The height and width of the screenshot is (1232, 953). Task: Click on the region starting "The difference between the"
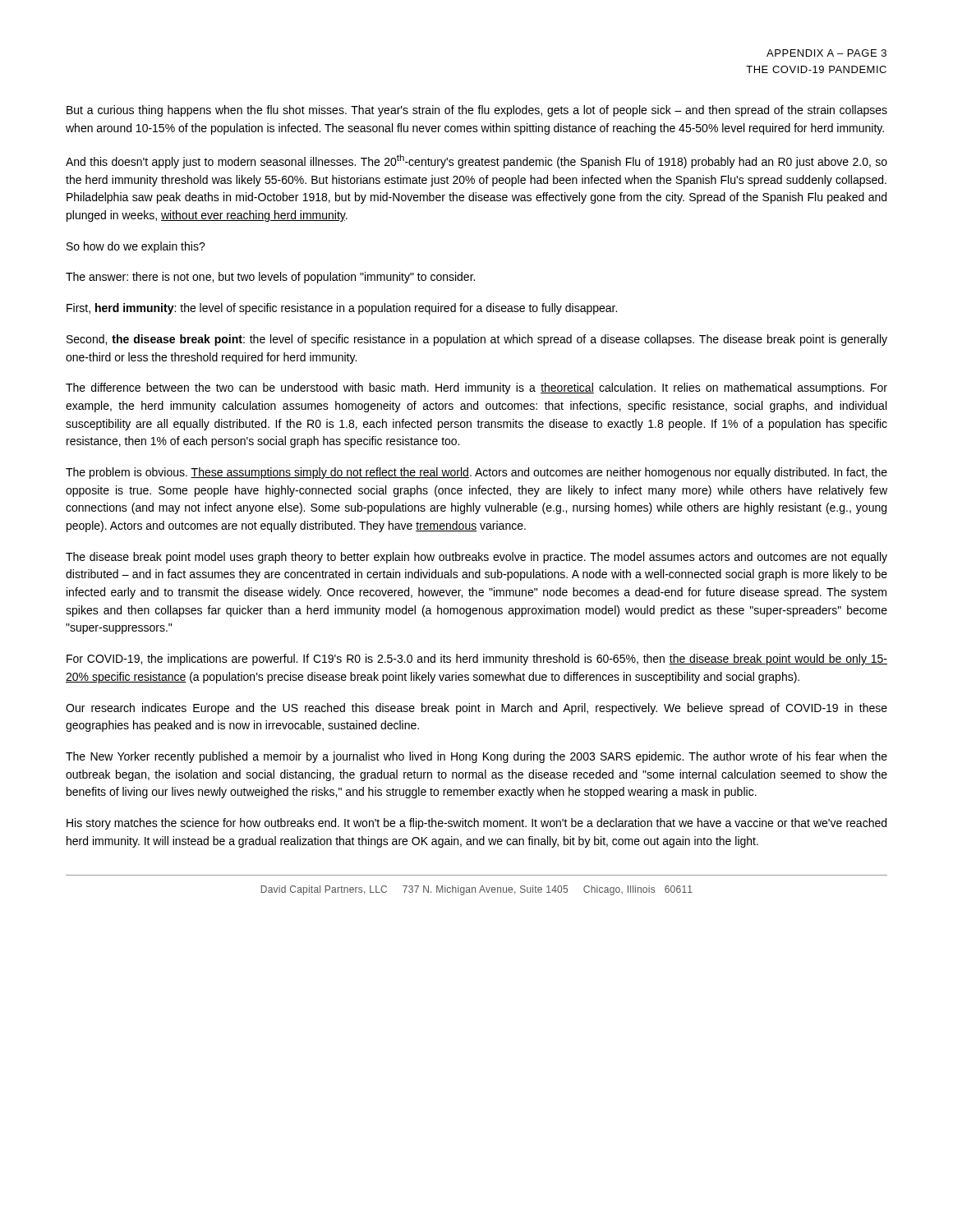click(x=476, y=415)
